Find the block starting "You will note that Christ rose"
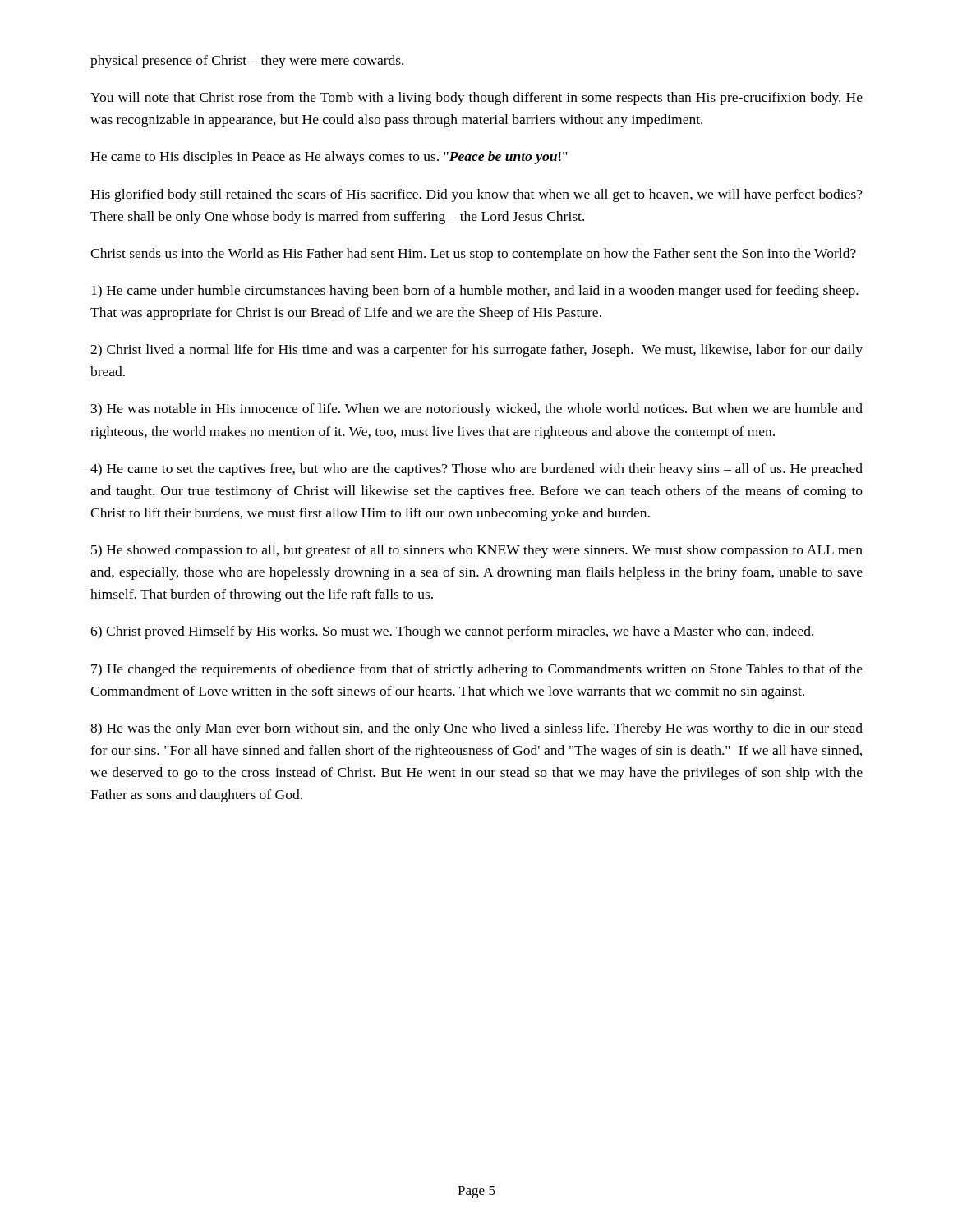This screenshot has width=953, height=1232. 476,108
